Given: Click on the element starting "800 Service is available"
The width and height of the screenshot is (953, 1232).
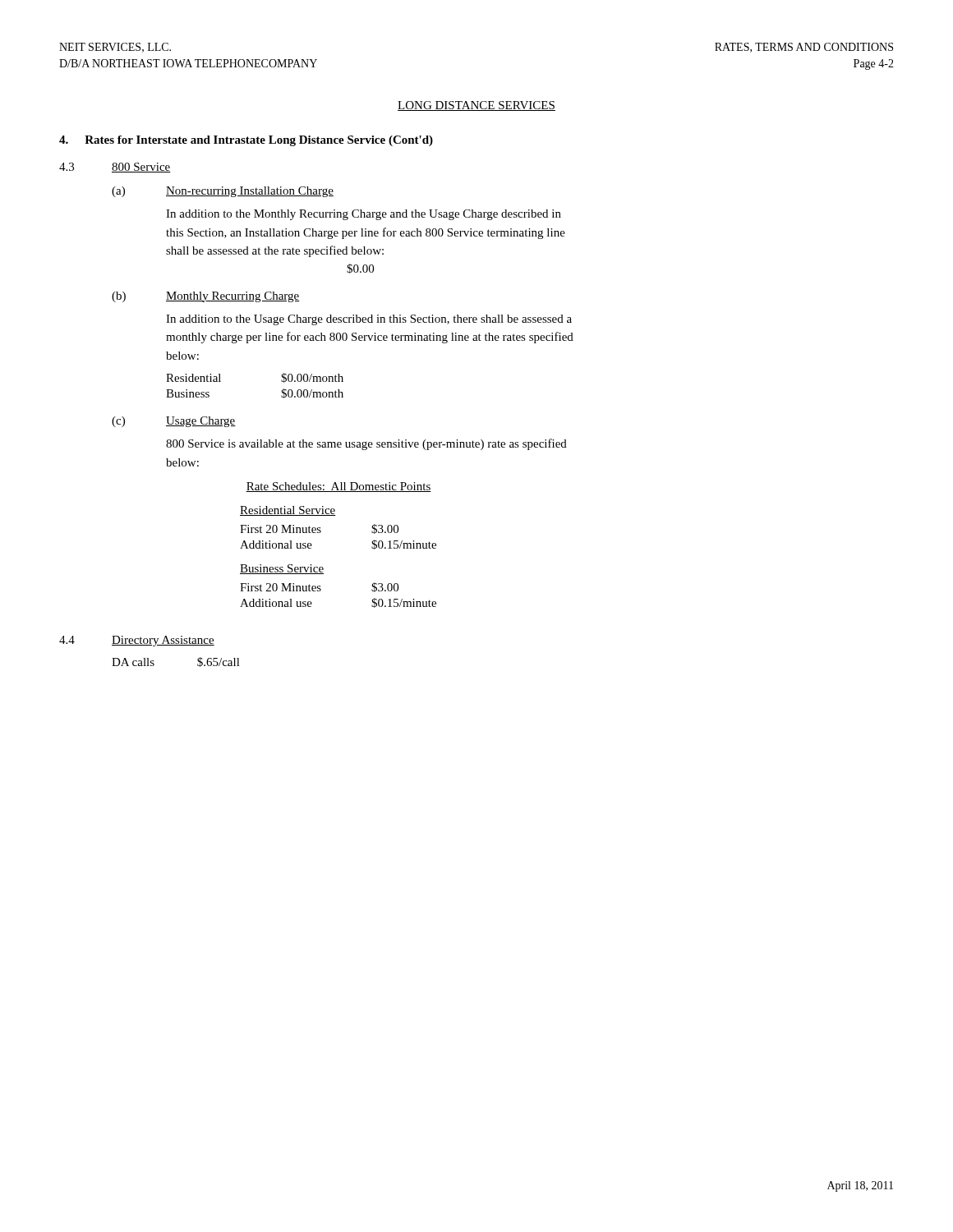Looking at the screenshot, I should point(366,453).
